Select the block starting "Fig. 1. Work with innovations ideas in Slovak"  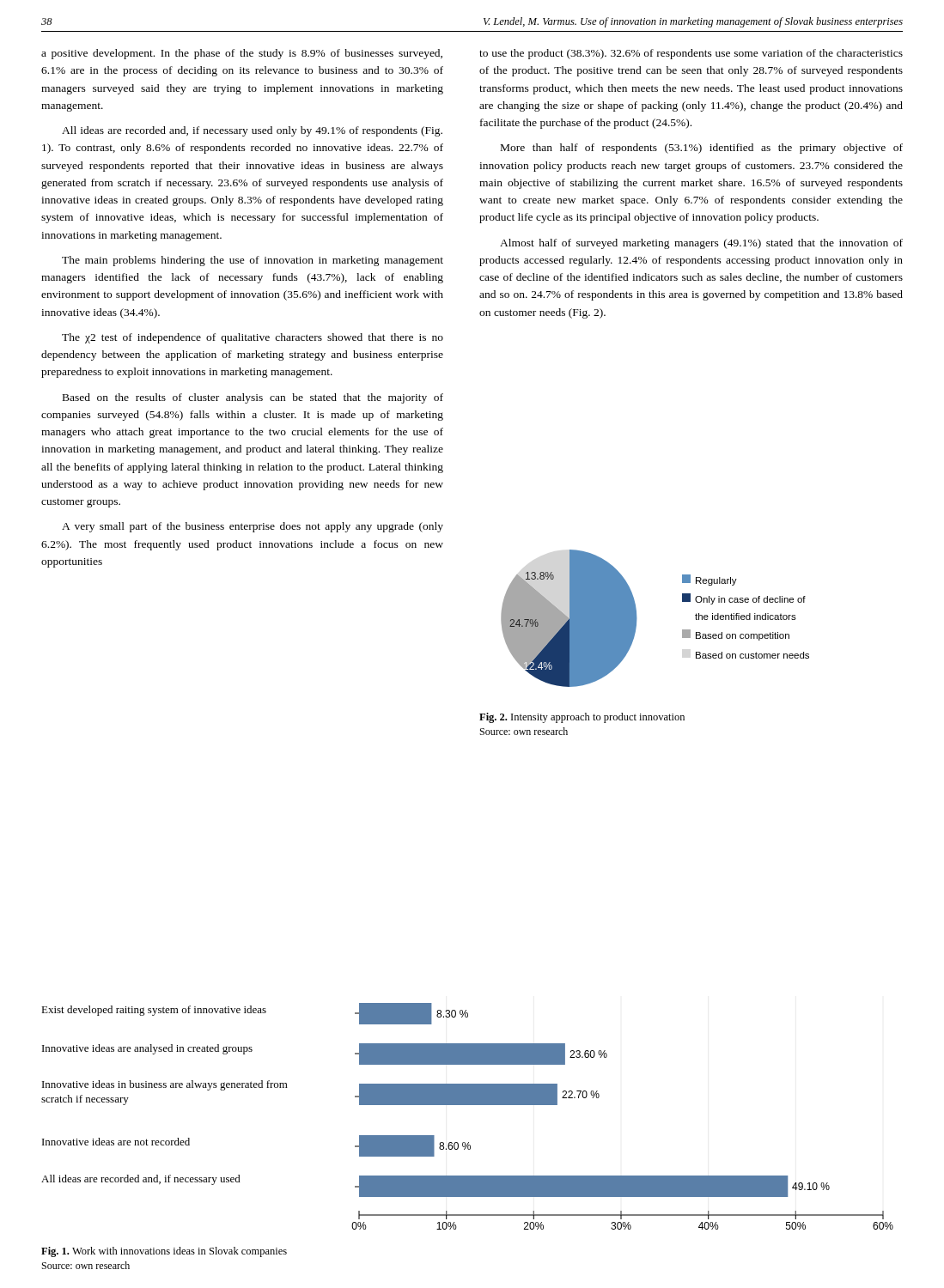point(164,1251)
